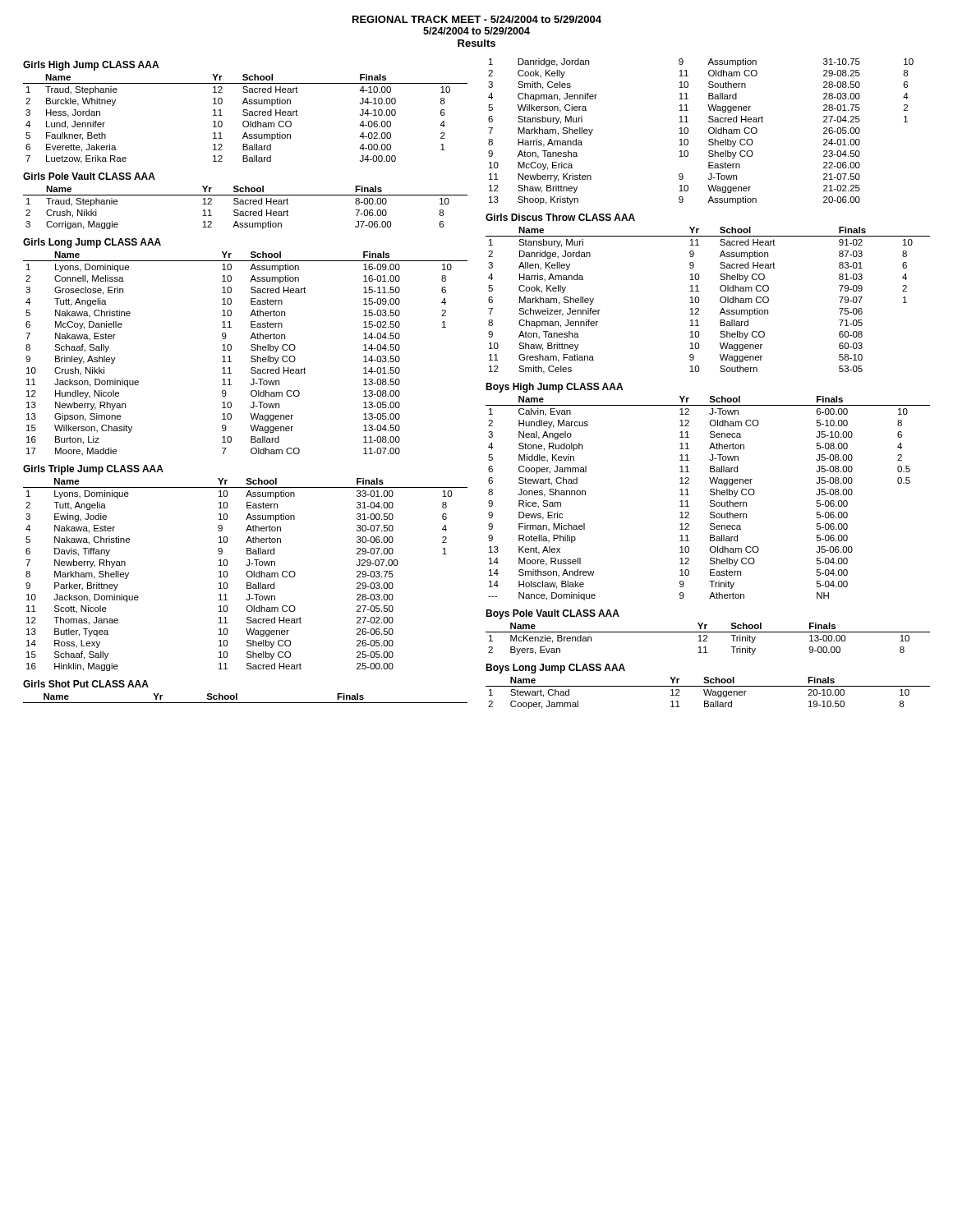The height and width of the screenshot is (1232, 953).
Task: Find the table that mentions "Wilkerson, Chasity"
Action: tap(245, 353)
